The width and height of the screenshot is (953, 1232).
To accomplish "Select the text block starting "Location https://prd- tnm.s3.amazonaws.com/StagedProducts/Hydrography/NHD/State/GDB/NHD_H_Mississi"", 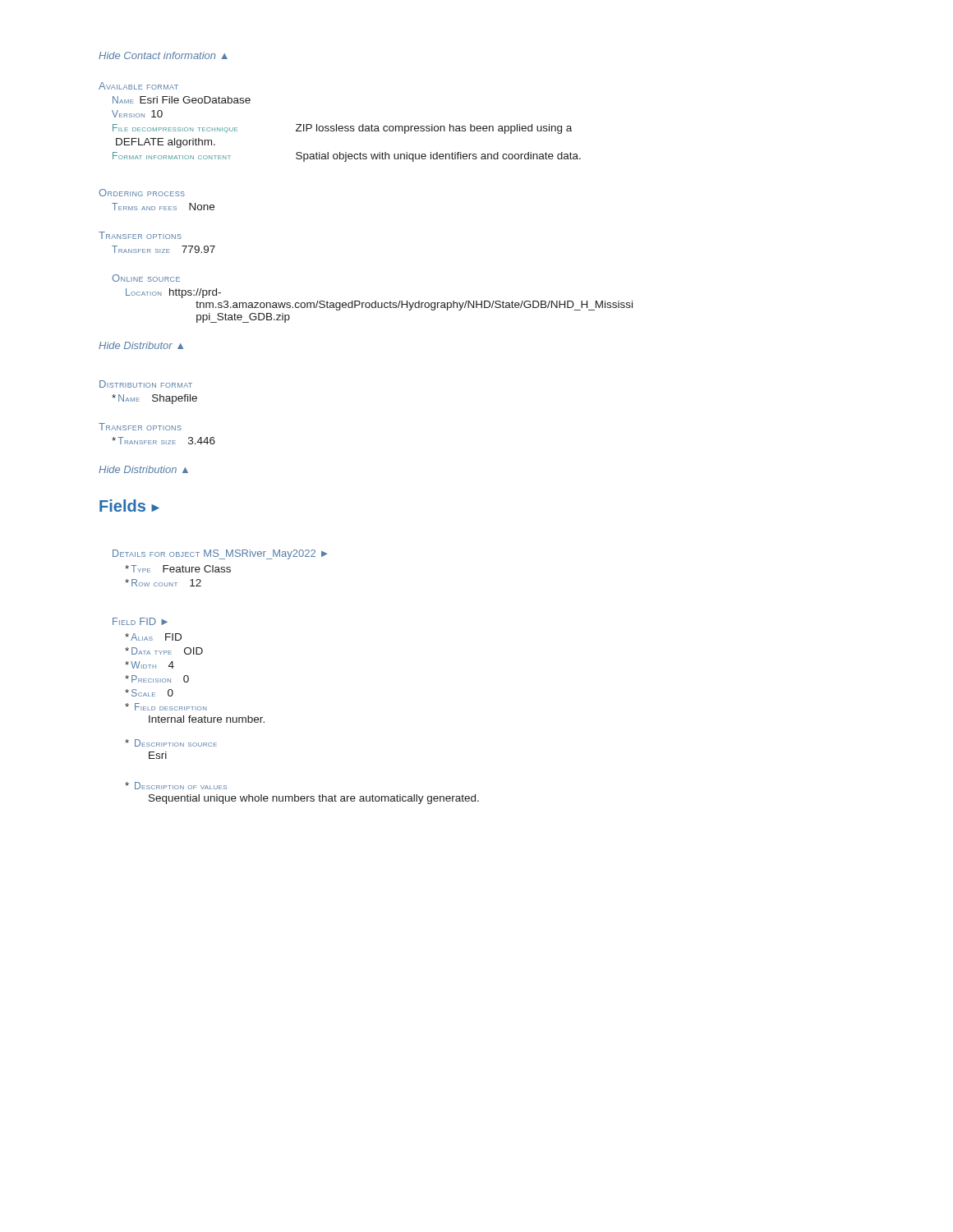I will (x=490, y=304).
